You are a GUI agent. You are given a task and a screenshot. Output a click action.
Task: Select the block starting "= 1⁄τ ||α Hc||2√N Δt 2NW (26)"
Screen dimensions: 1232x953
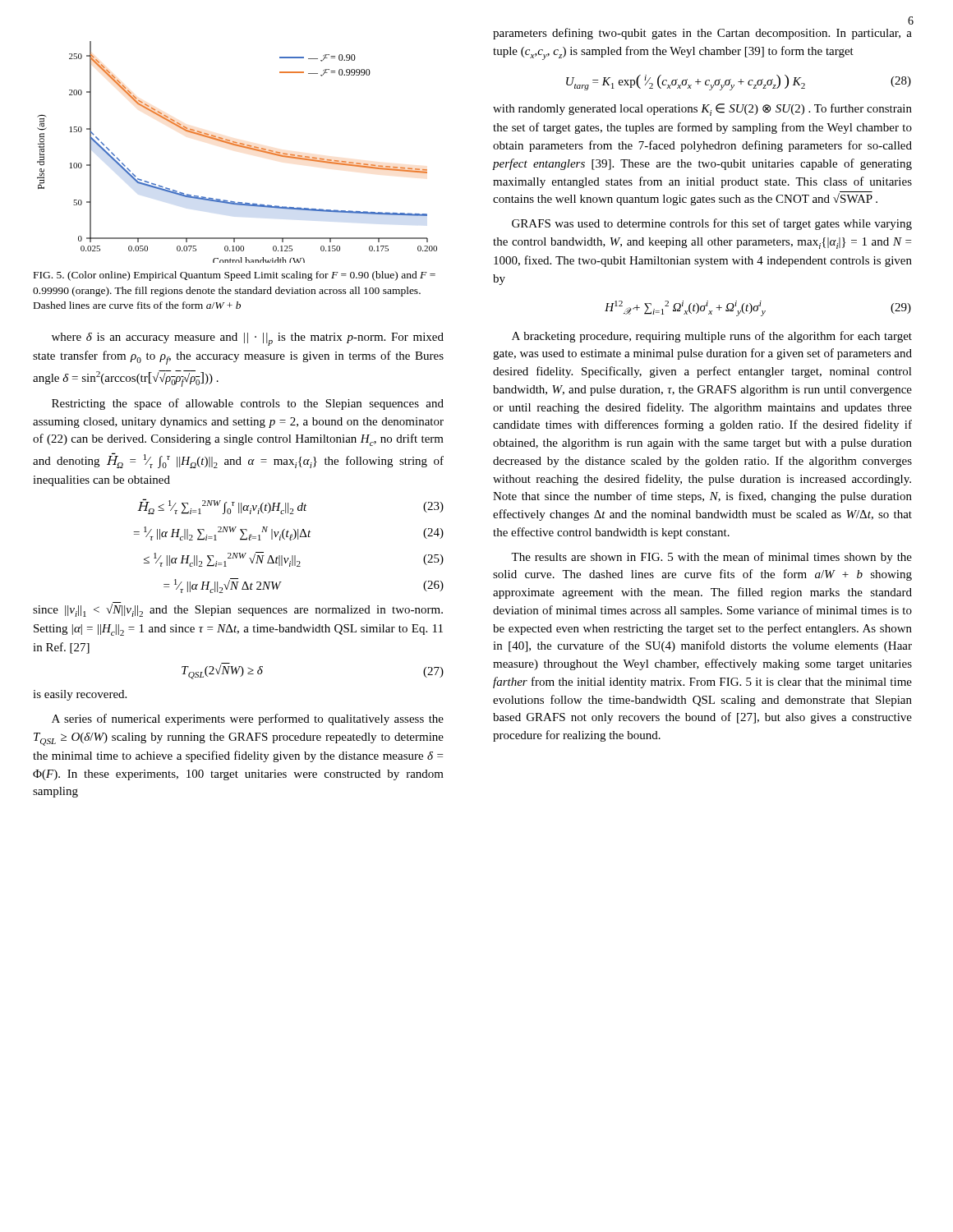(238, 585)
